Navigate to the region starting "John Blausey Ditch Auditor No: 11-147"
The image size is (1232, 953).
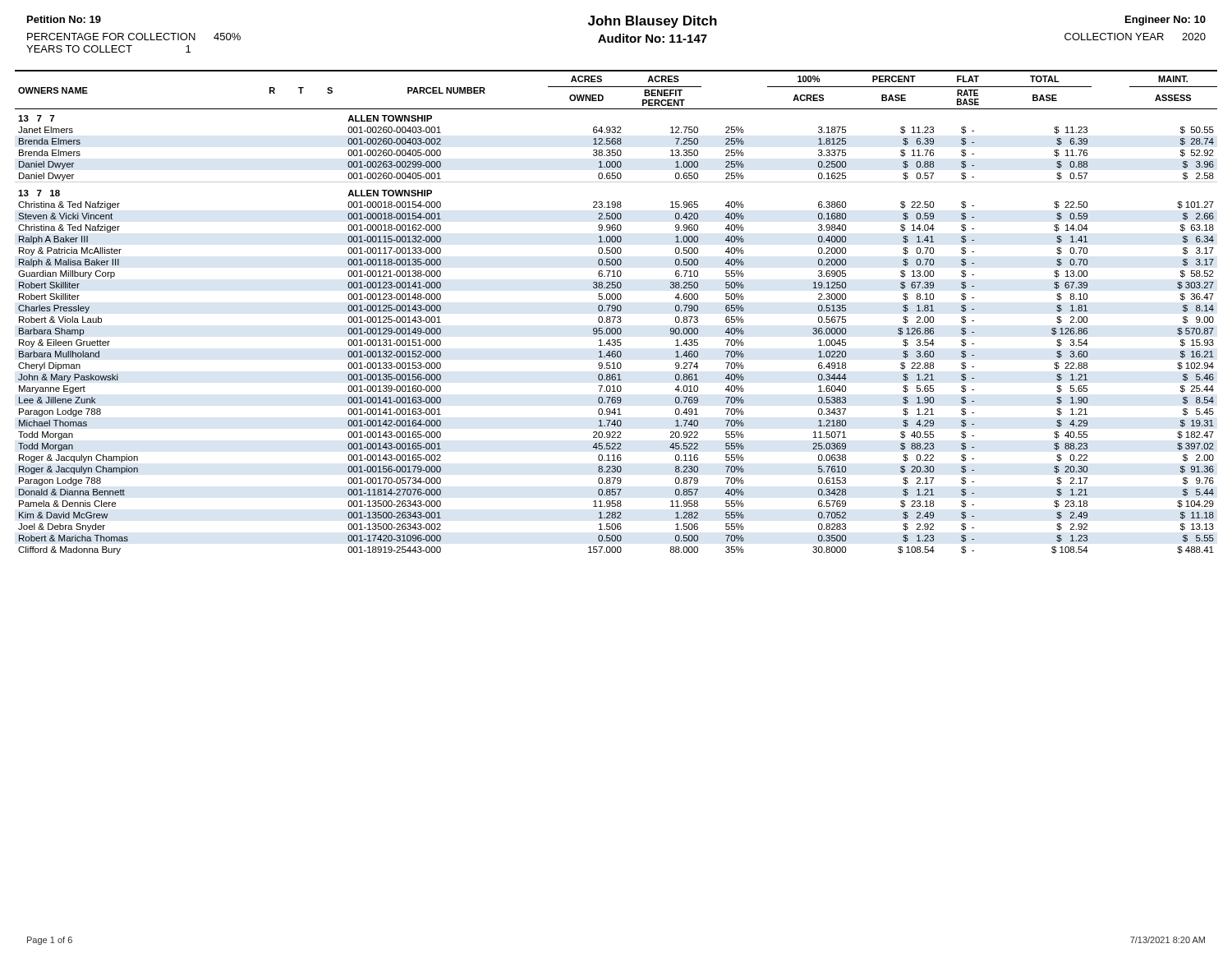(652, 29)
